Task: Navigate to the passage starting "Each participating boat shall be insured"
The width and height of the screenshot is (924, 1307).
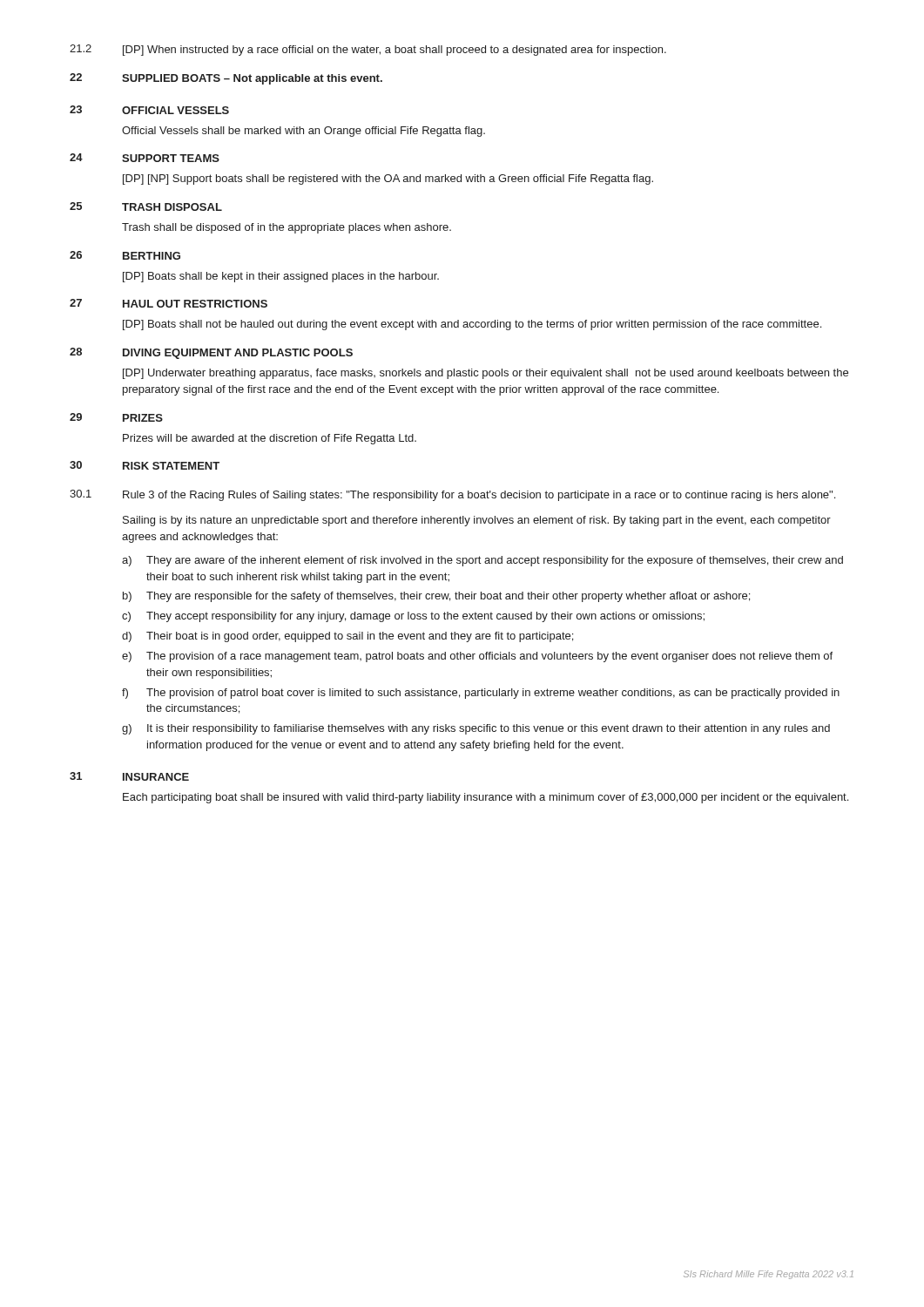Action: [486, 797]
